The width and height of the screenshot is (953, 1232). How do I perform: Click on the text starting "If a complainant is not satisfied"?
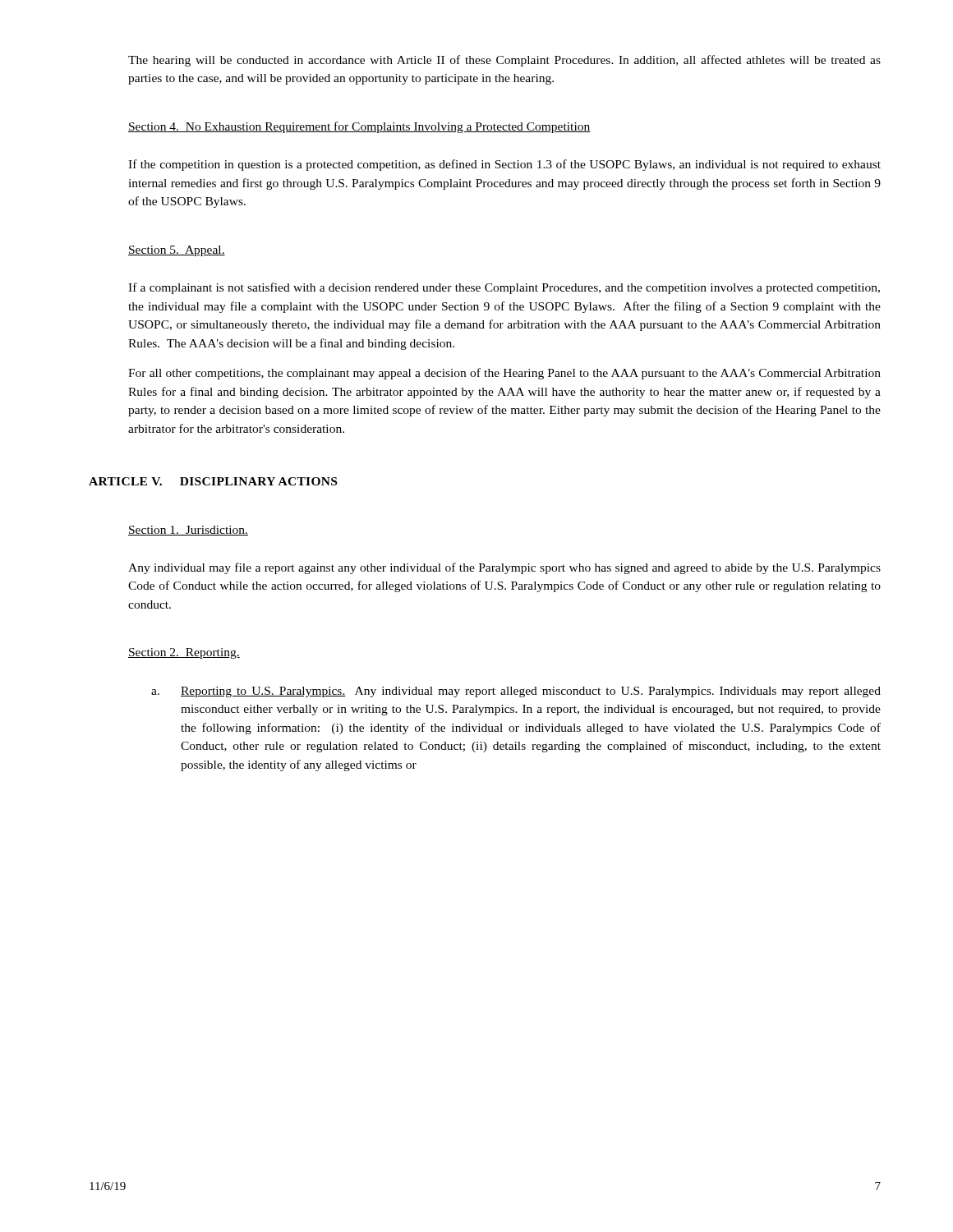[x=504, y=315]
